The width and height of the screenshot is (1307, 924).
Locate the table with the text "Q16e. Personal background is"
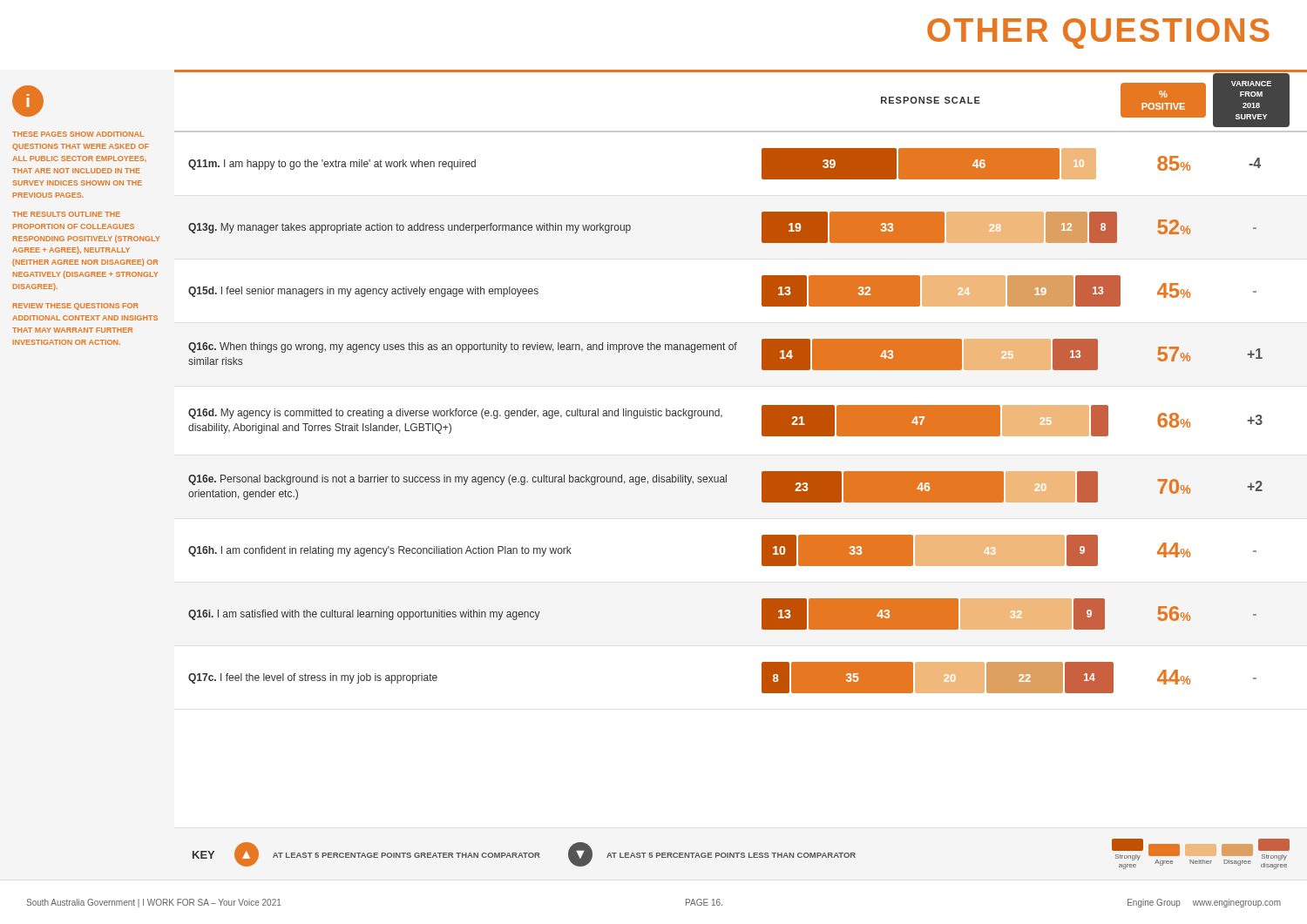click(x=741, y=487)
